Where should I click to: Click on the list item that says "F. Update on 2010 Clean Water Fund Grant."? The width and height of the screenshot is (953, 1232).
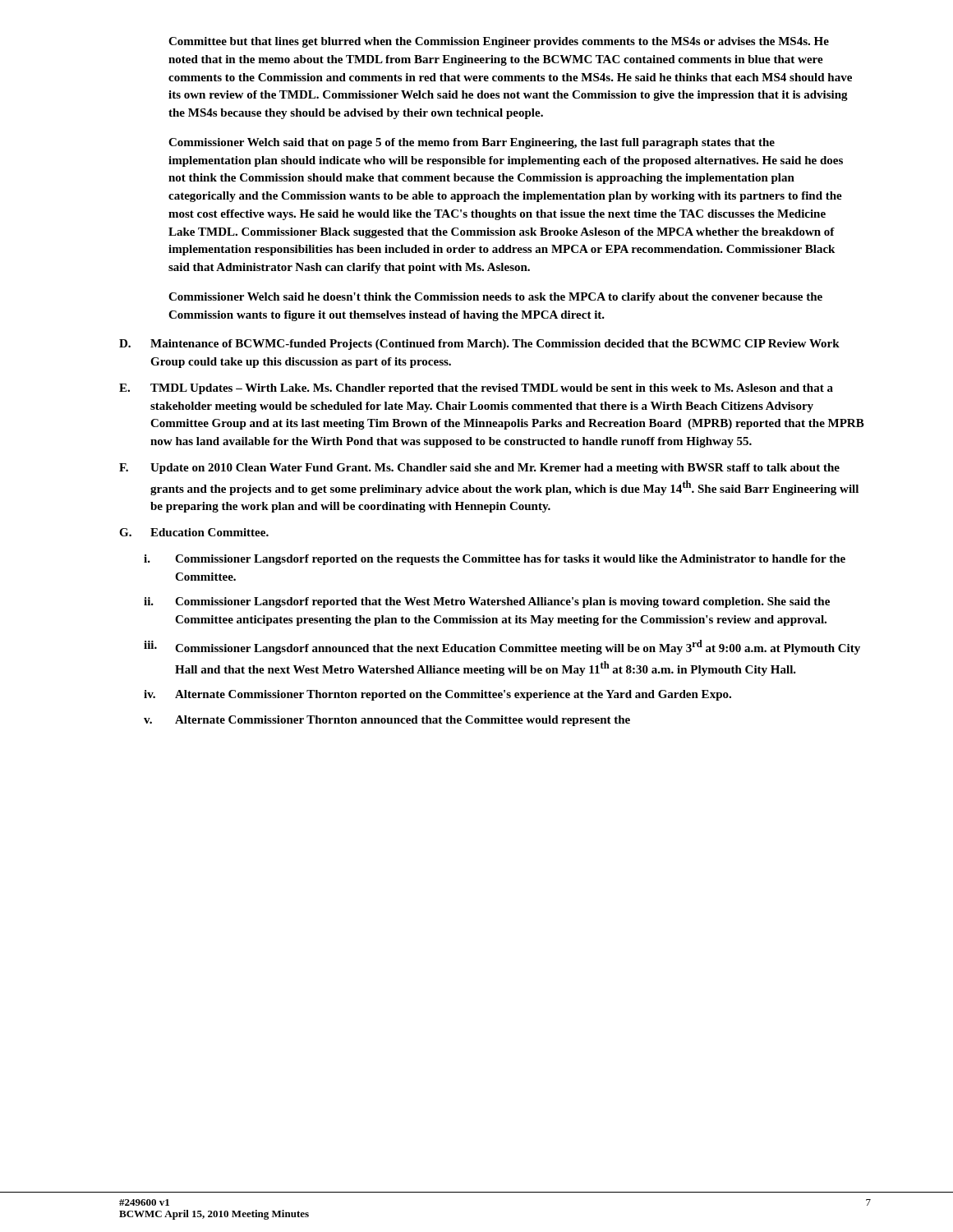pos(495,487)
